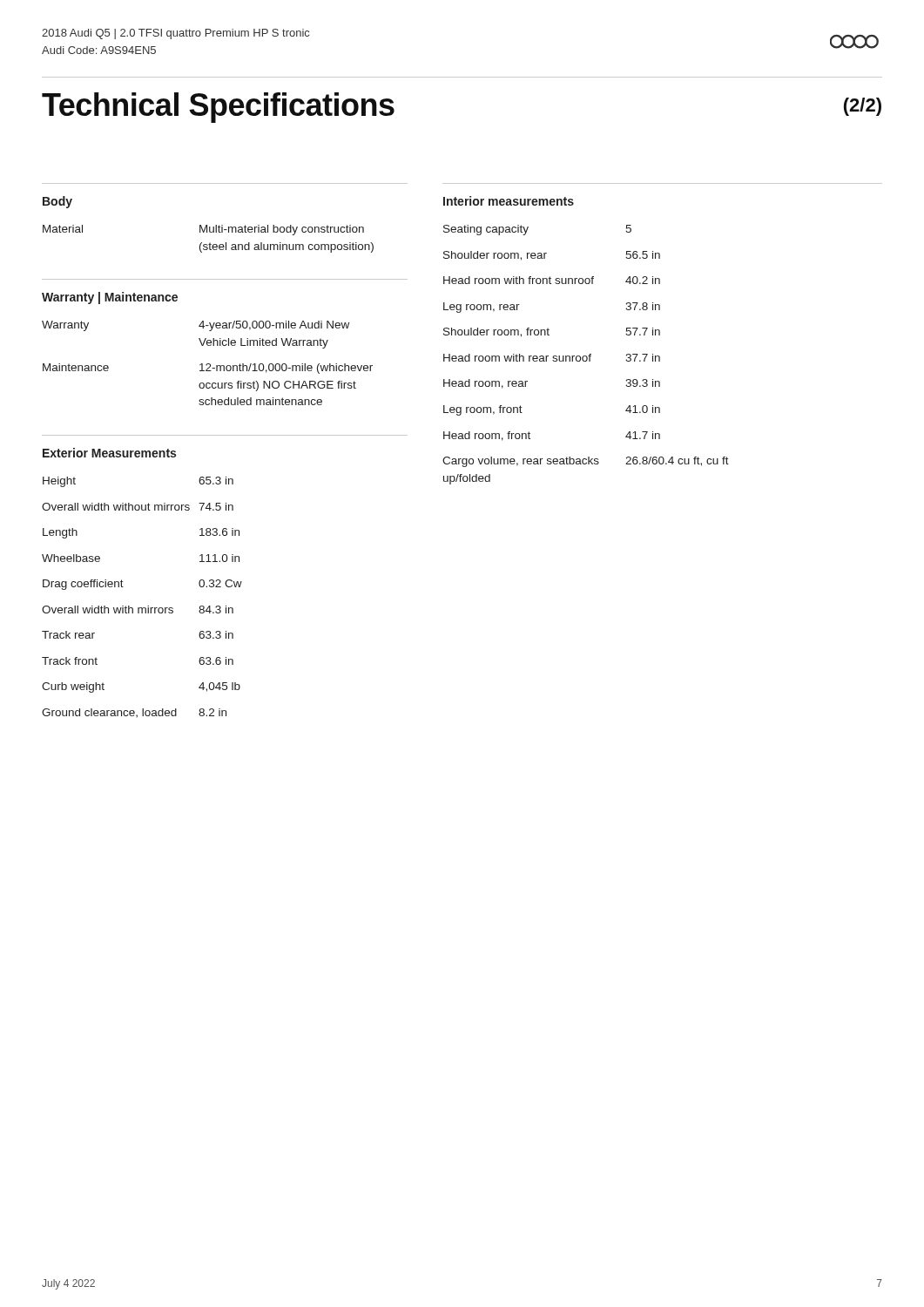Find the text with the text "Overall width without mirrors 74.5 in"
This screenshot has height=1307, width=924.
[225, 506]
